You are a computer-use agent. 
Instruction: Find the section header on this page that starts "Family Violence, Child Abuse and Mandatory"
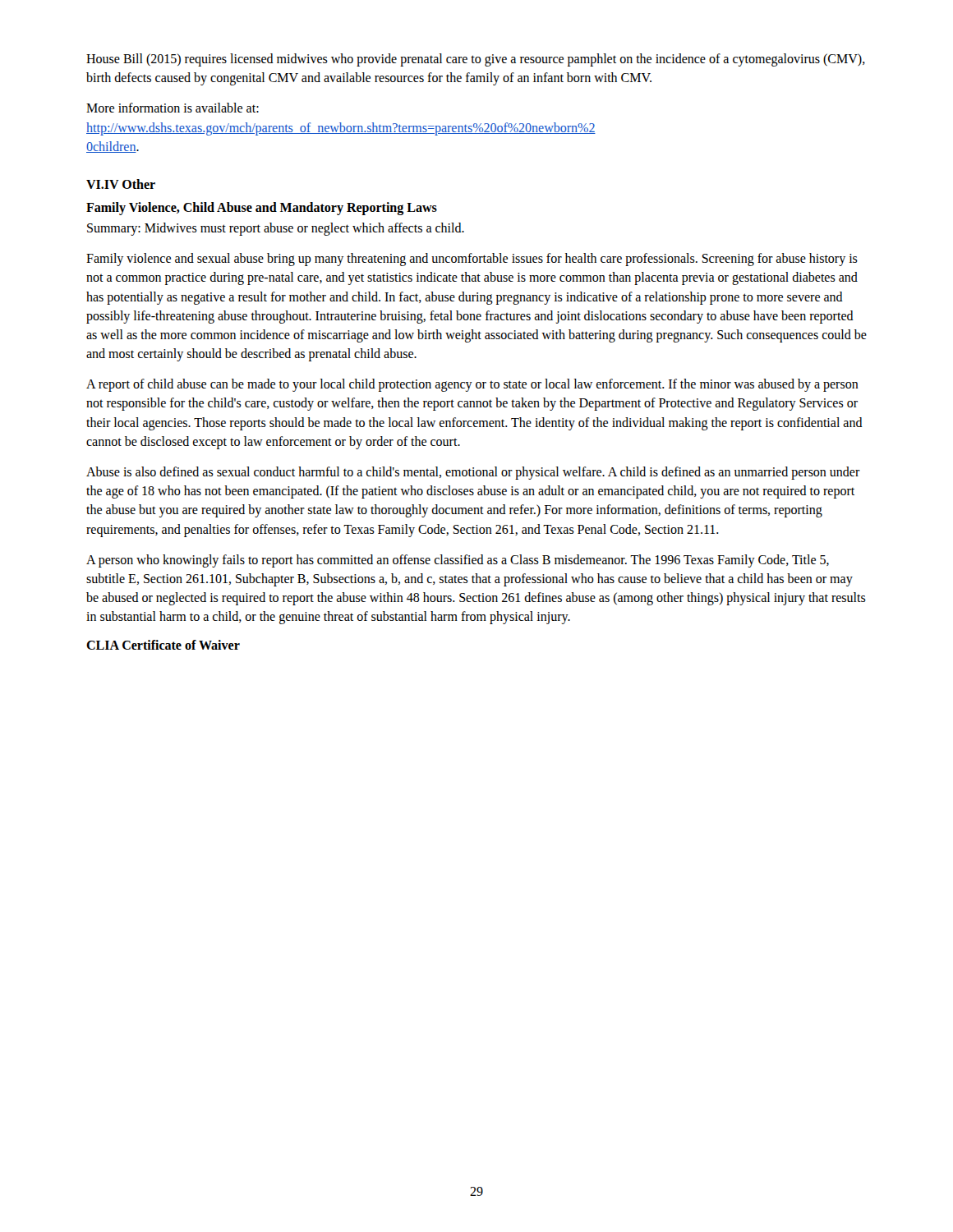(262, 207)
